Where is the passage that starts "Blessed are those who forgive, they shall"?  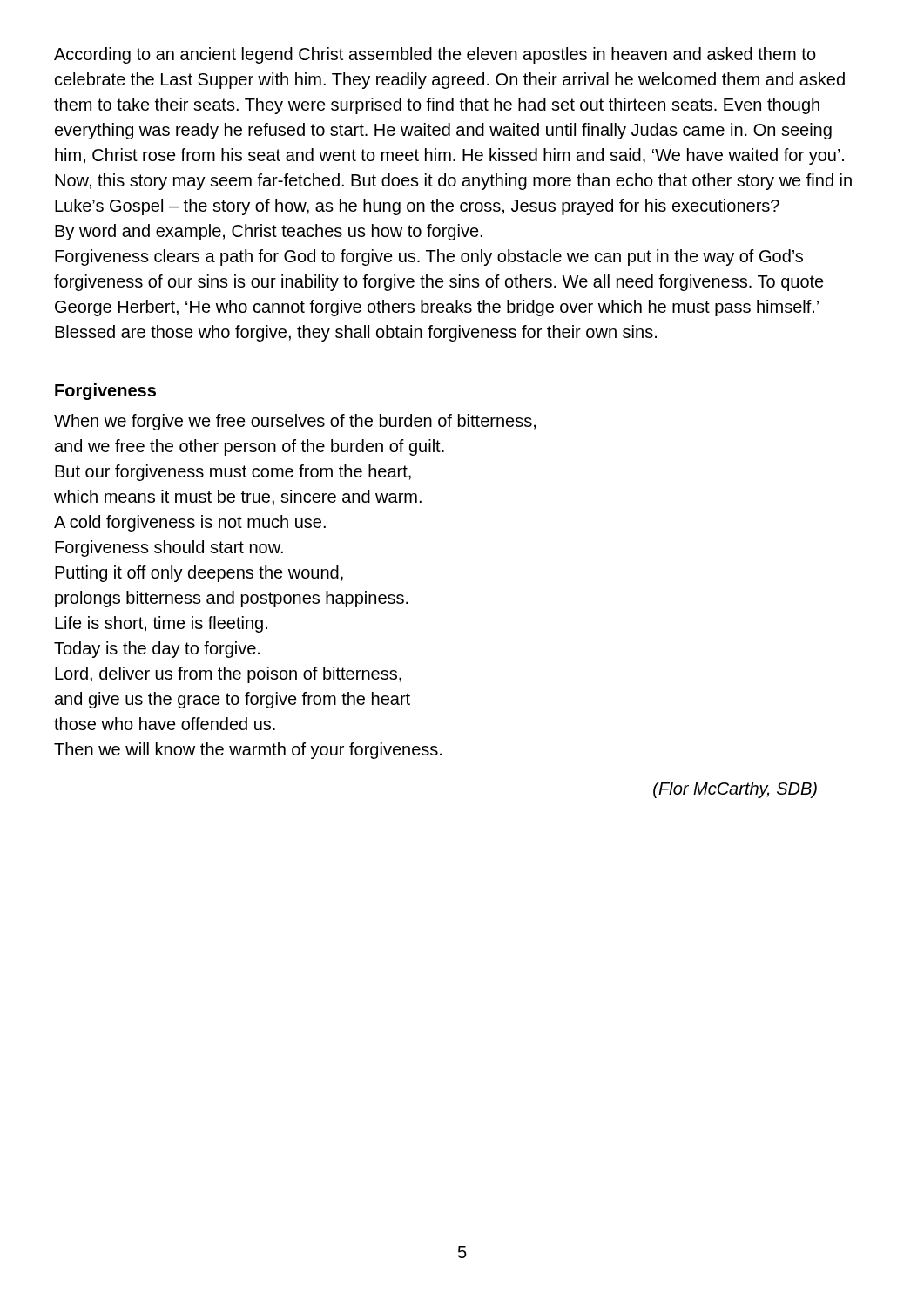click(356, 332)
